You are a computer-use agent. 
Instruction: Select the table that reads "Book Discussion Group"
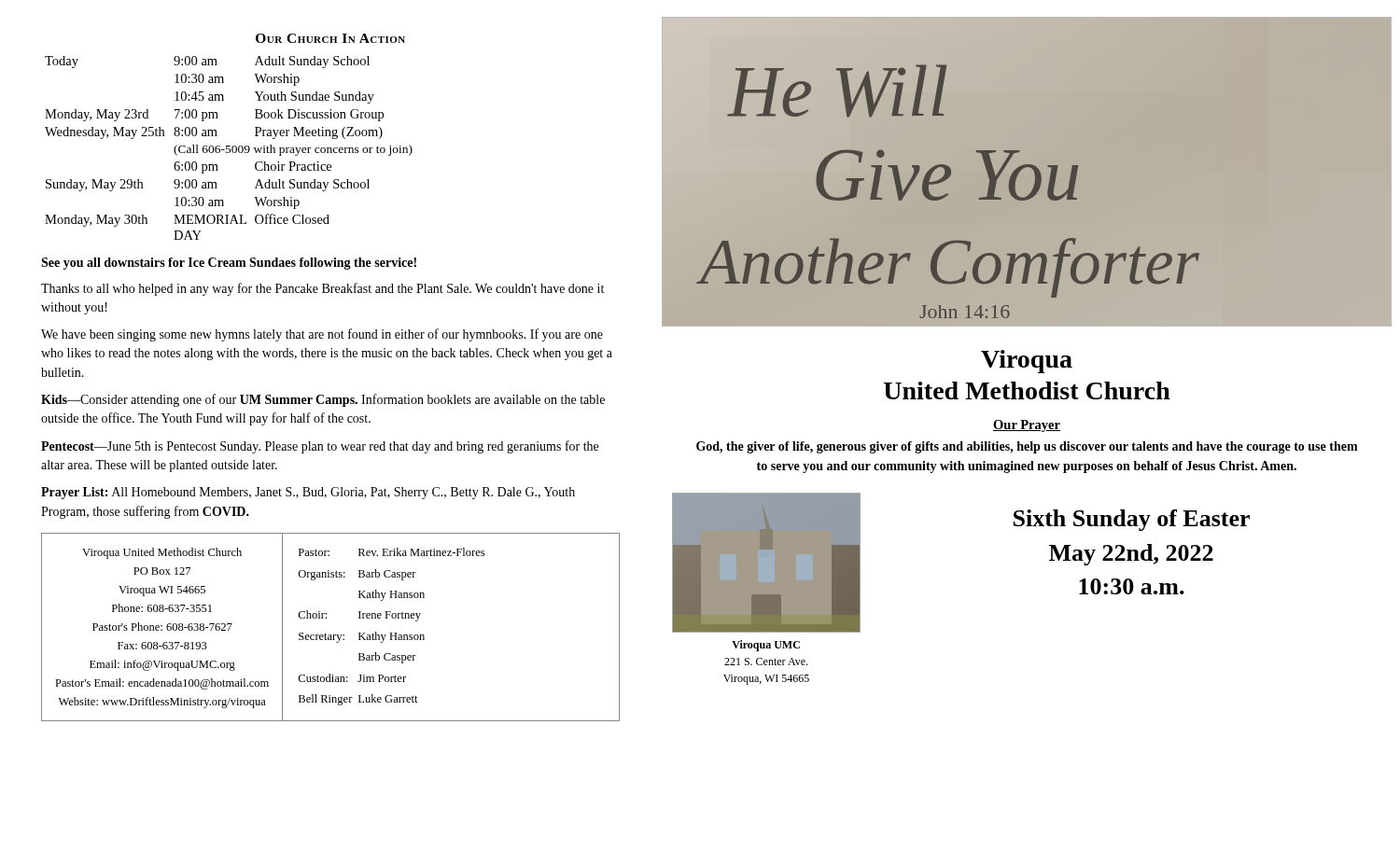330,148
